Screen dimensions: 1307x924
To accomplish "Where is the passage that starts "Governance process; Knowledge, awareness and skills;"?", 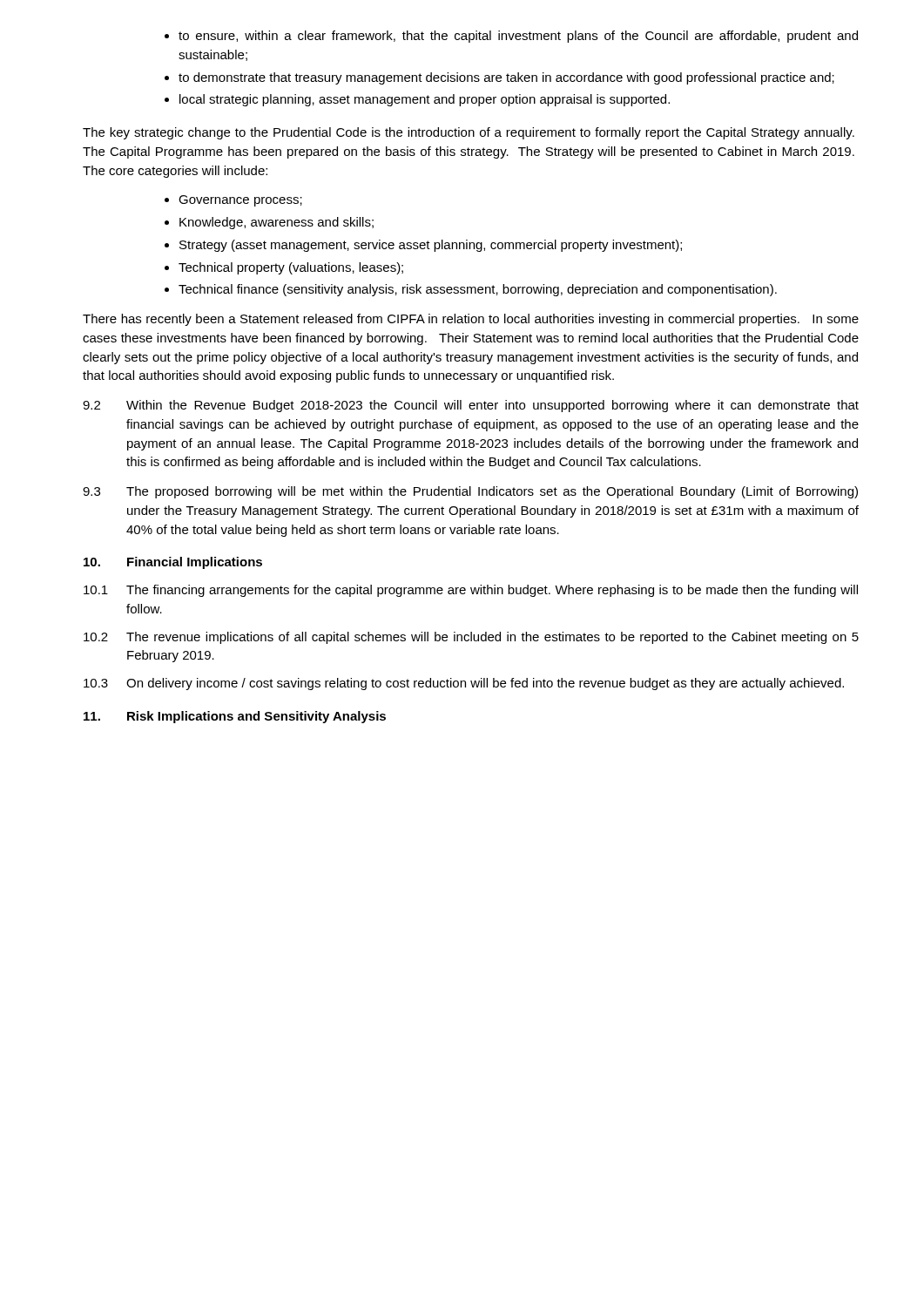I will (x=510, y=245).
